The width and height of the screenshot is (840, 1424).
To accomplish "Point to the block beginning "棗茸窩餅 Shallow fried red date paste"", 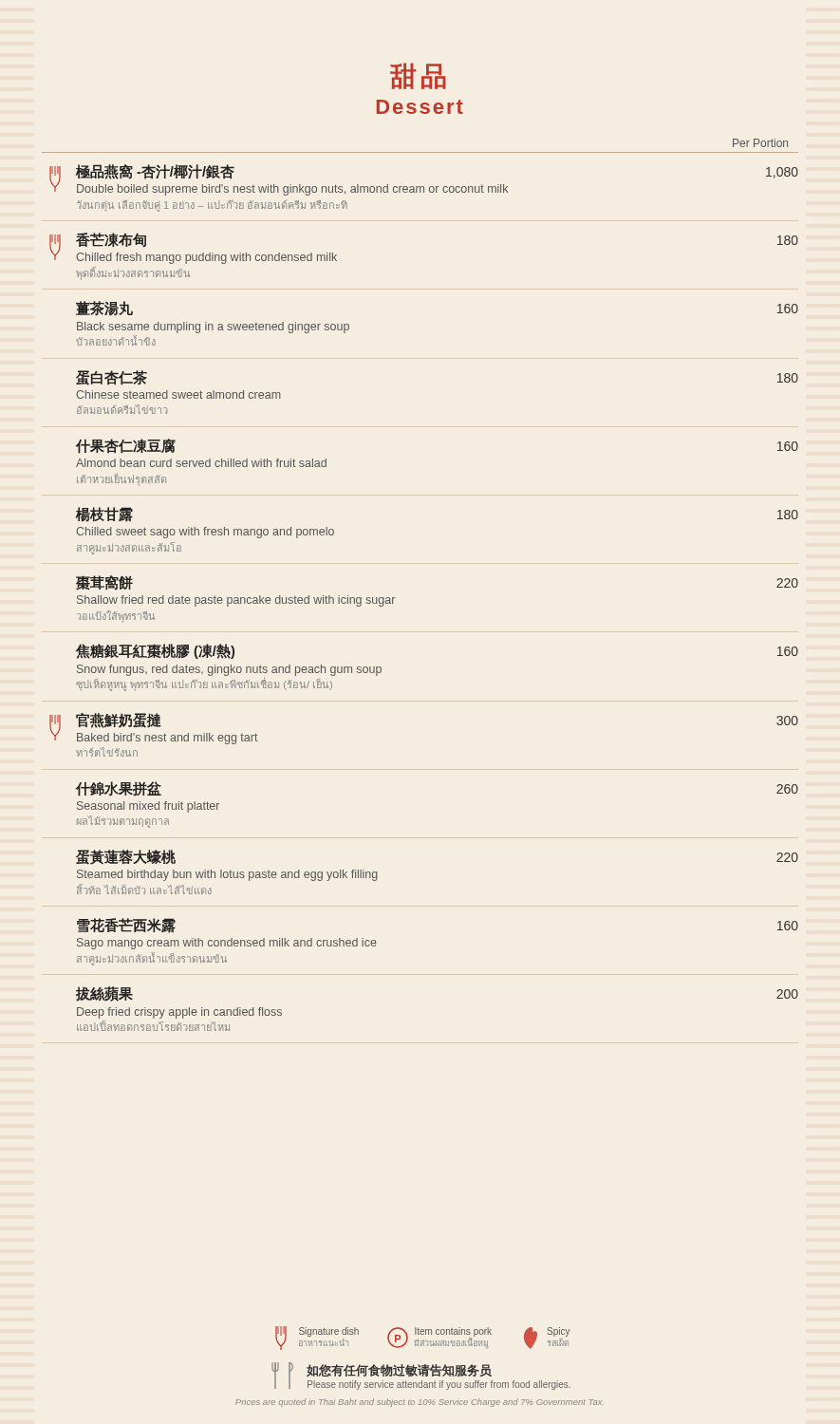I will pyautogui.click(x=90, y=583).
